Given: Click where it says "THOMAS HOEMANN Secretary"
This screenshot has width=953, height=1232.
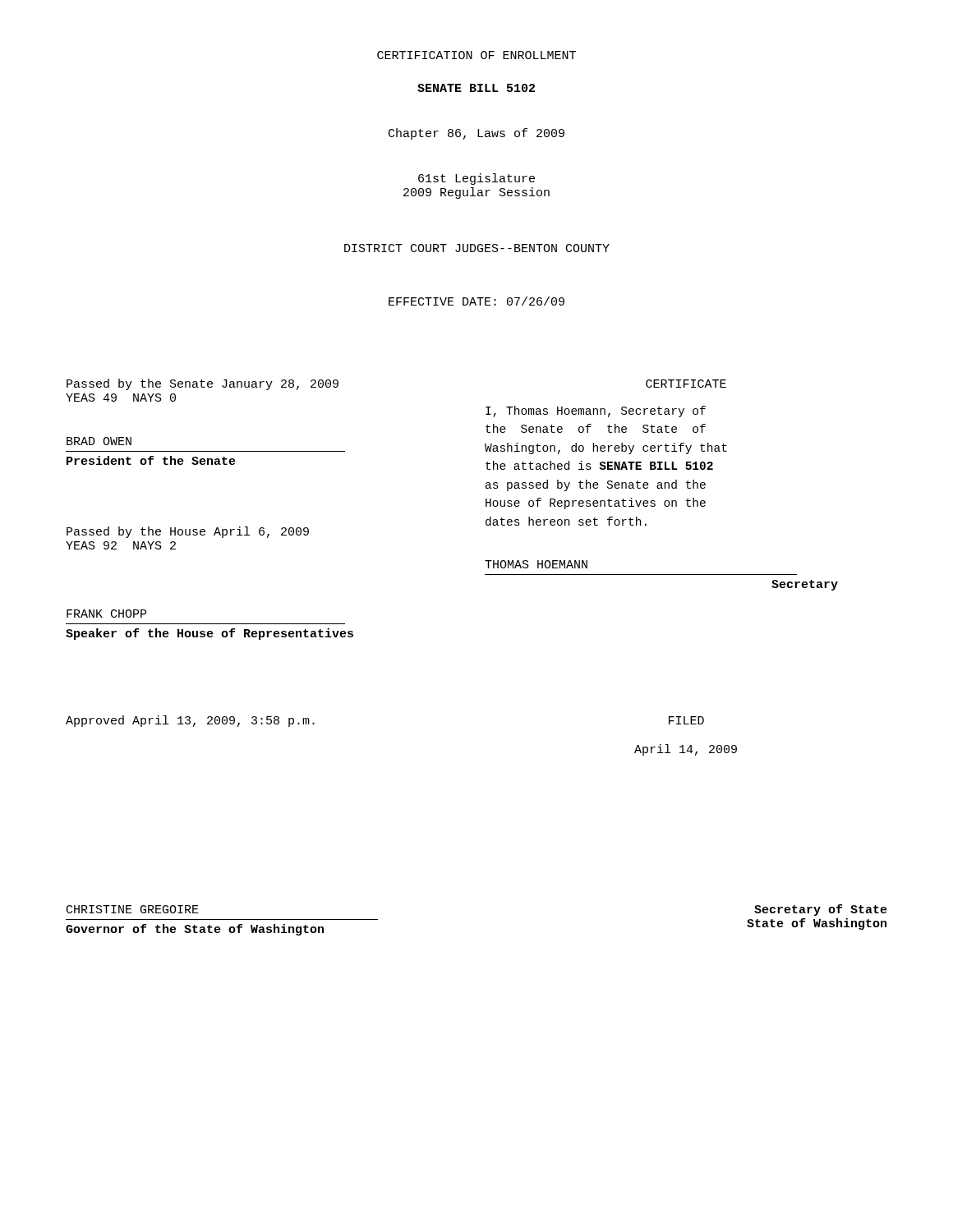Looking at the screenshot, I should pyautogui.click(x=686, y=575).
